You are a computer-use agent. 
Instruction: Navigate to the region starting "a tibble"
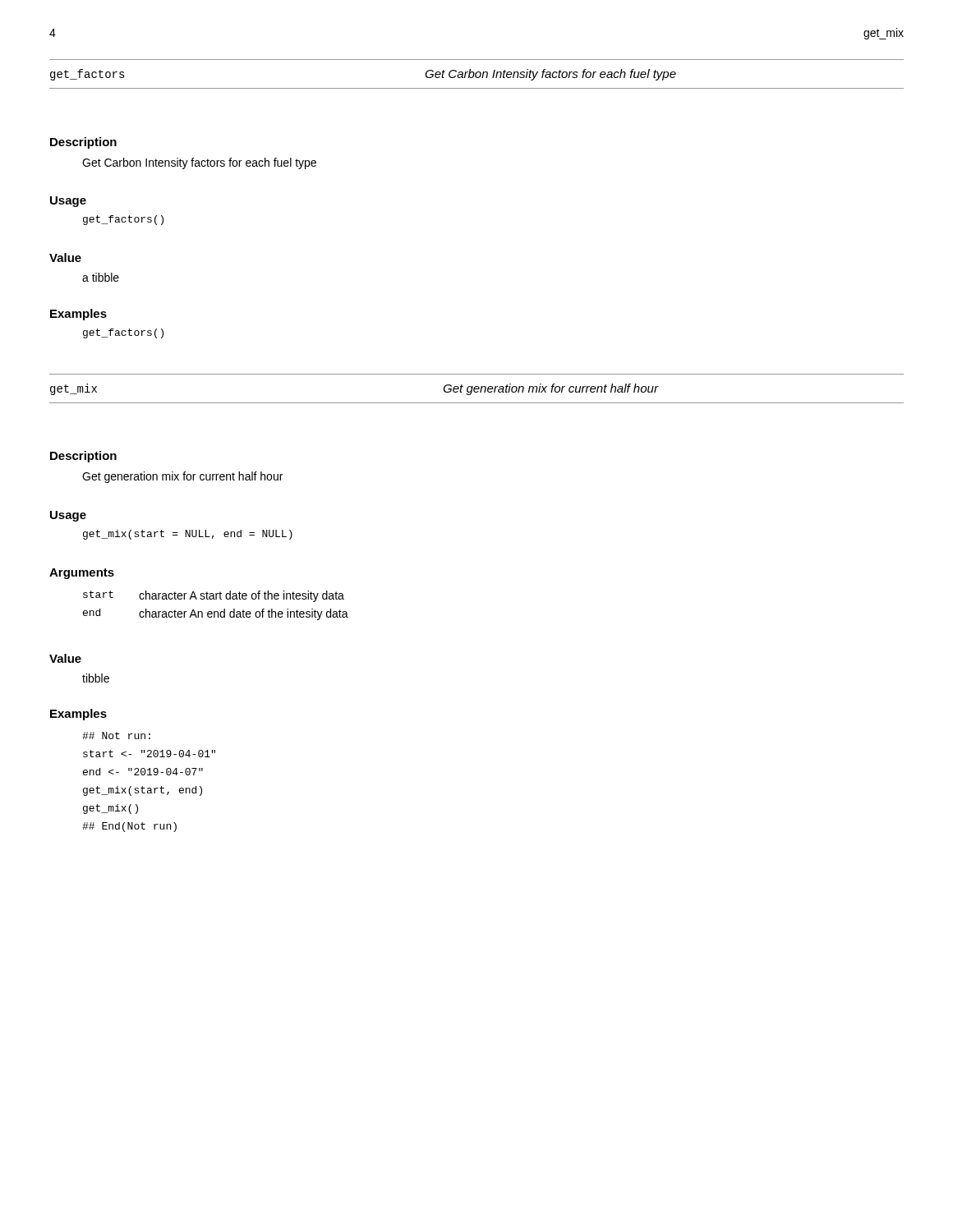coord(101,277)
